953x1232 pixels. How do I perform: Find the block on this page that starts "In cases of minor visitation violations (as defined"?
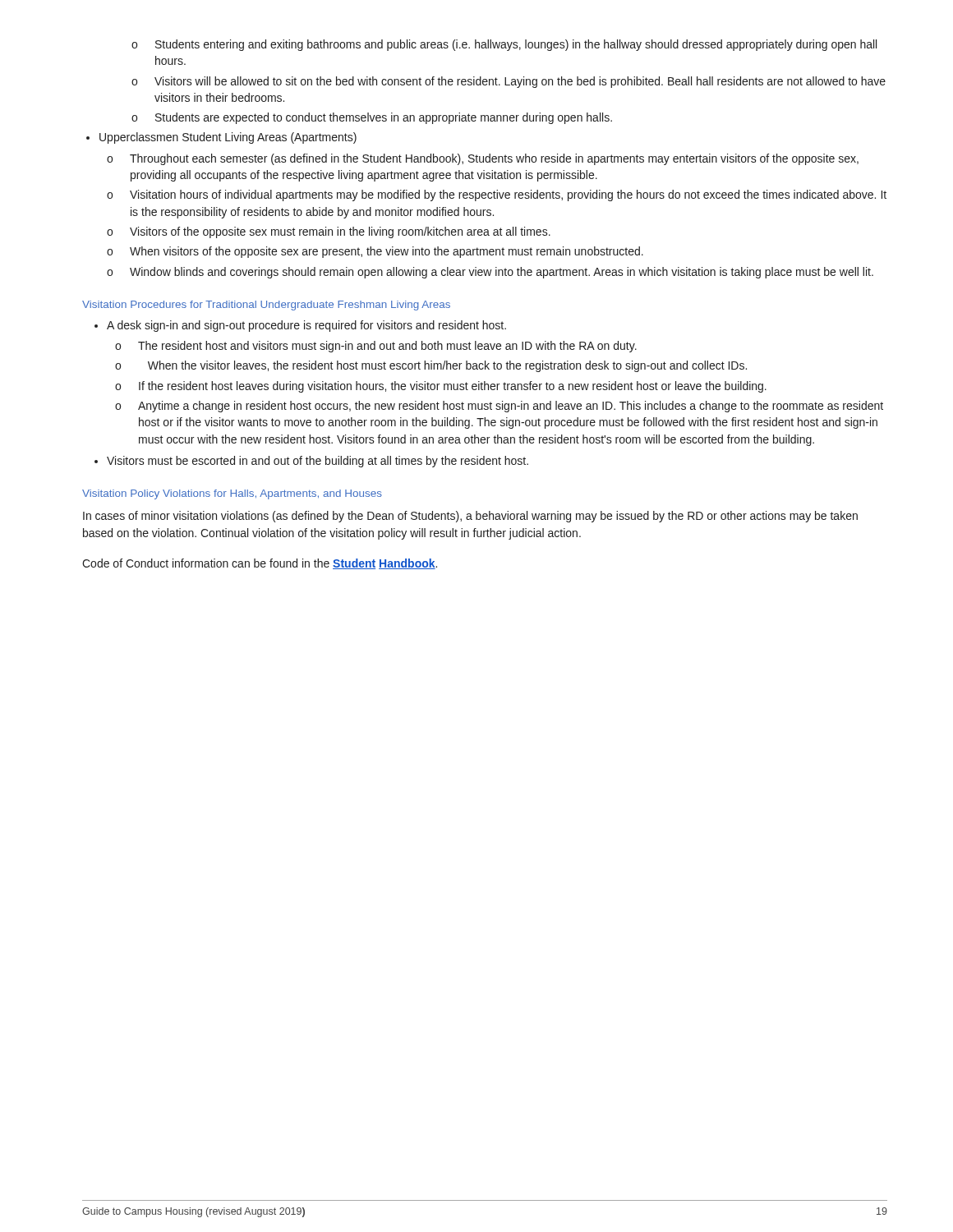pyautogui.click(x=470, y=525)
